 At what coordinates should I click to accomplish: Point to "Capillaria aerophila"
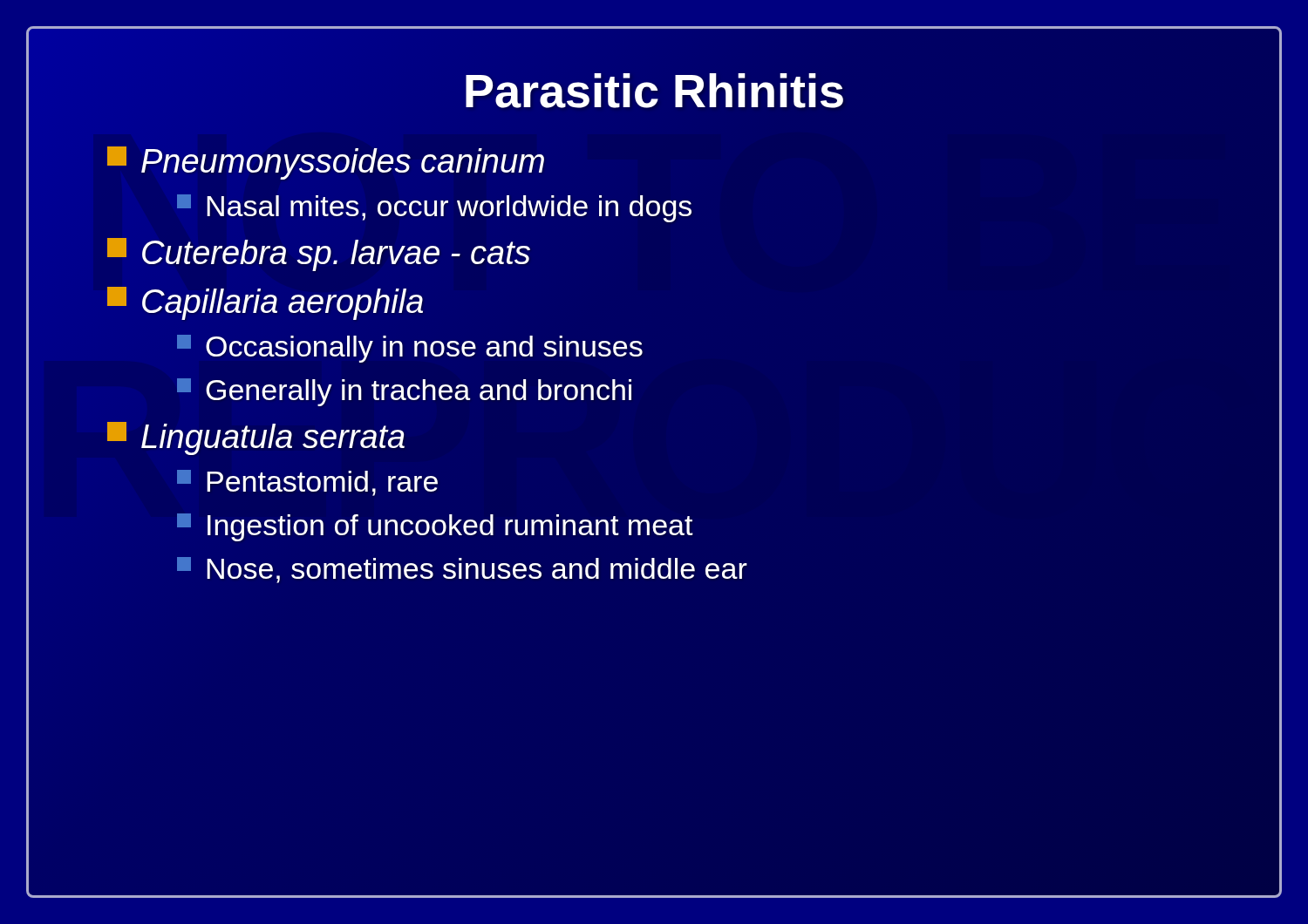pos(266,302)
